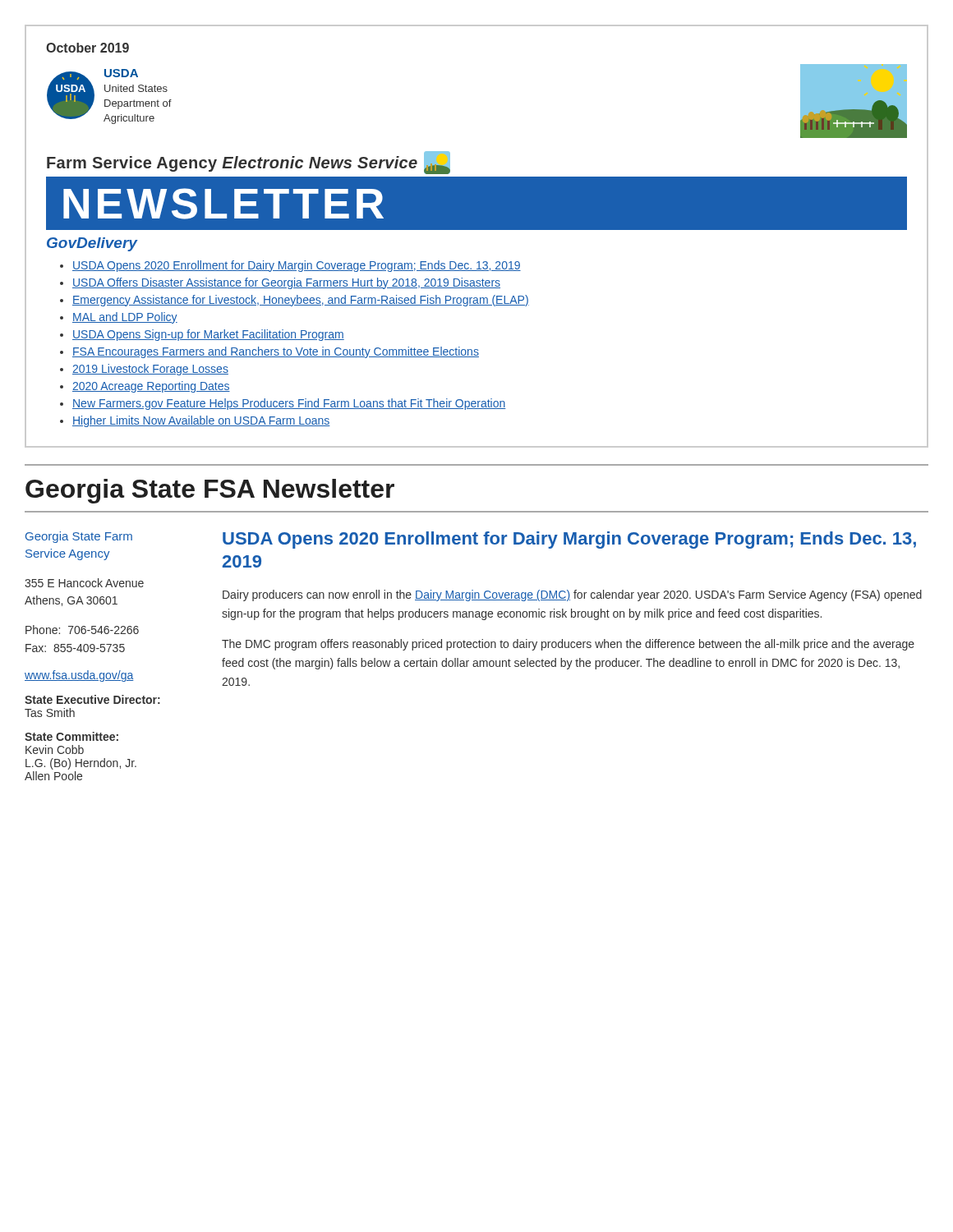This screenshot has height=1232, width=953.
Task: Select the title that says "Georgia State FSA Newsletter"
Action: [210, 488]
